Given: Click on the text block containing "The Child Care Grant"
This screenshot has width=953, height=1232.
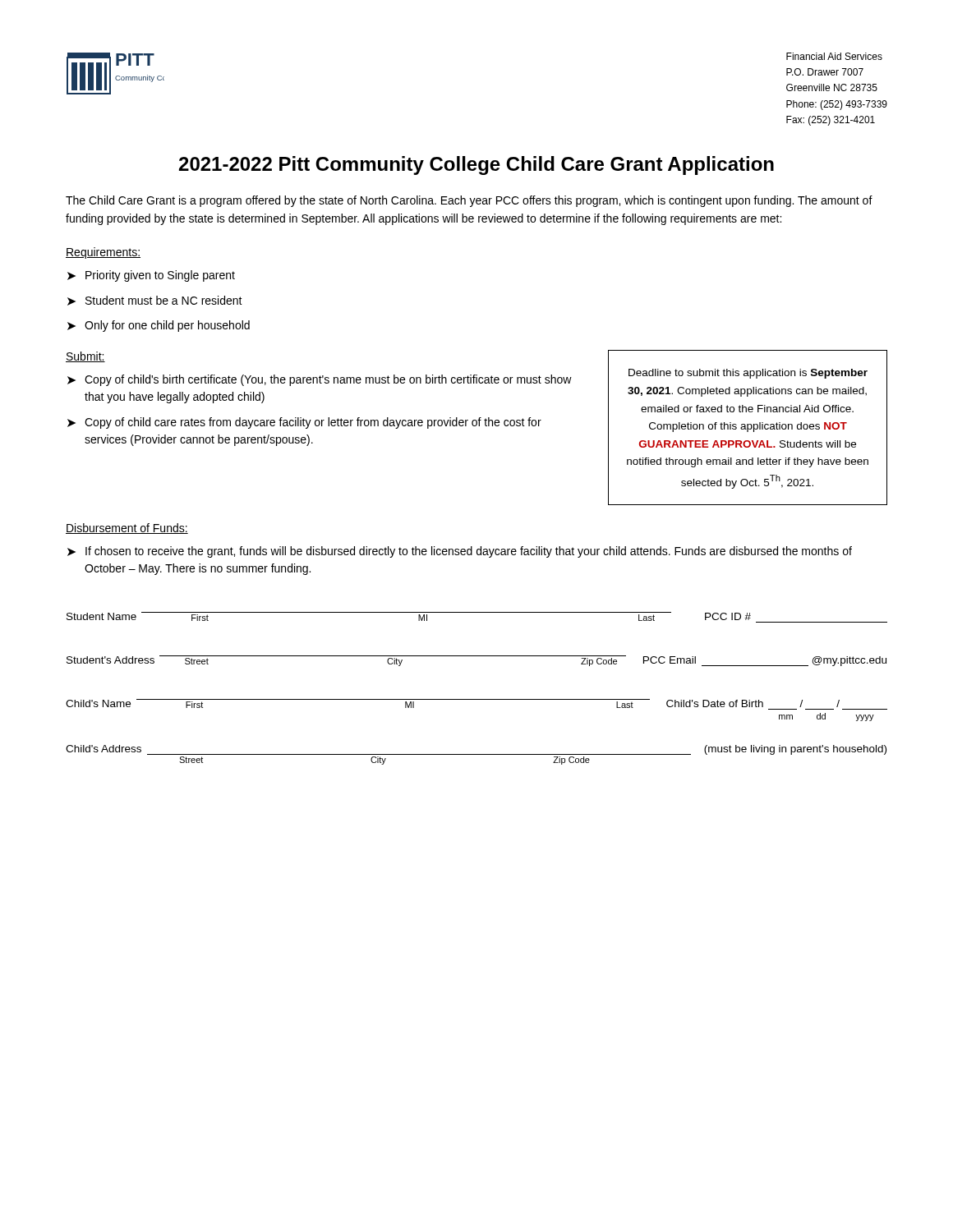Looking at the screenshot, I should click(x=469, y=209).
